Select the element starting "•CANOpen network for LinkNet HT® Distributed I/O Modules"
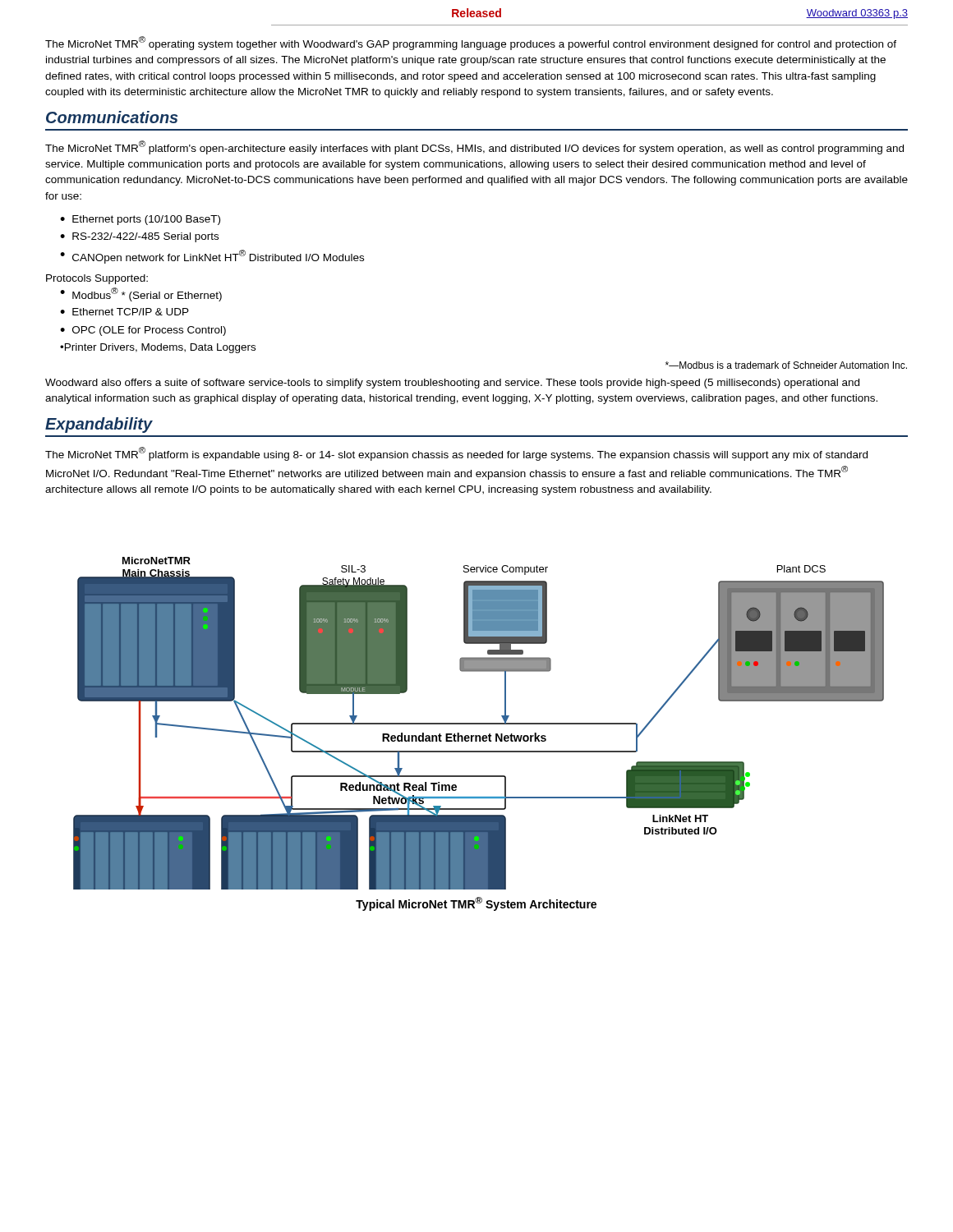The height and width of the screenshot is (1232, 953). [x=212, y=256]
